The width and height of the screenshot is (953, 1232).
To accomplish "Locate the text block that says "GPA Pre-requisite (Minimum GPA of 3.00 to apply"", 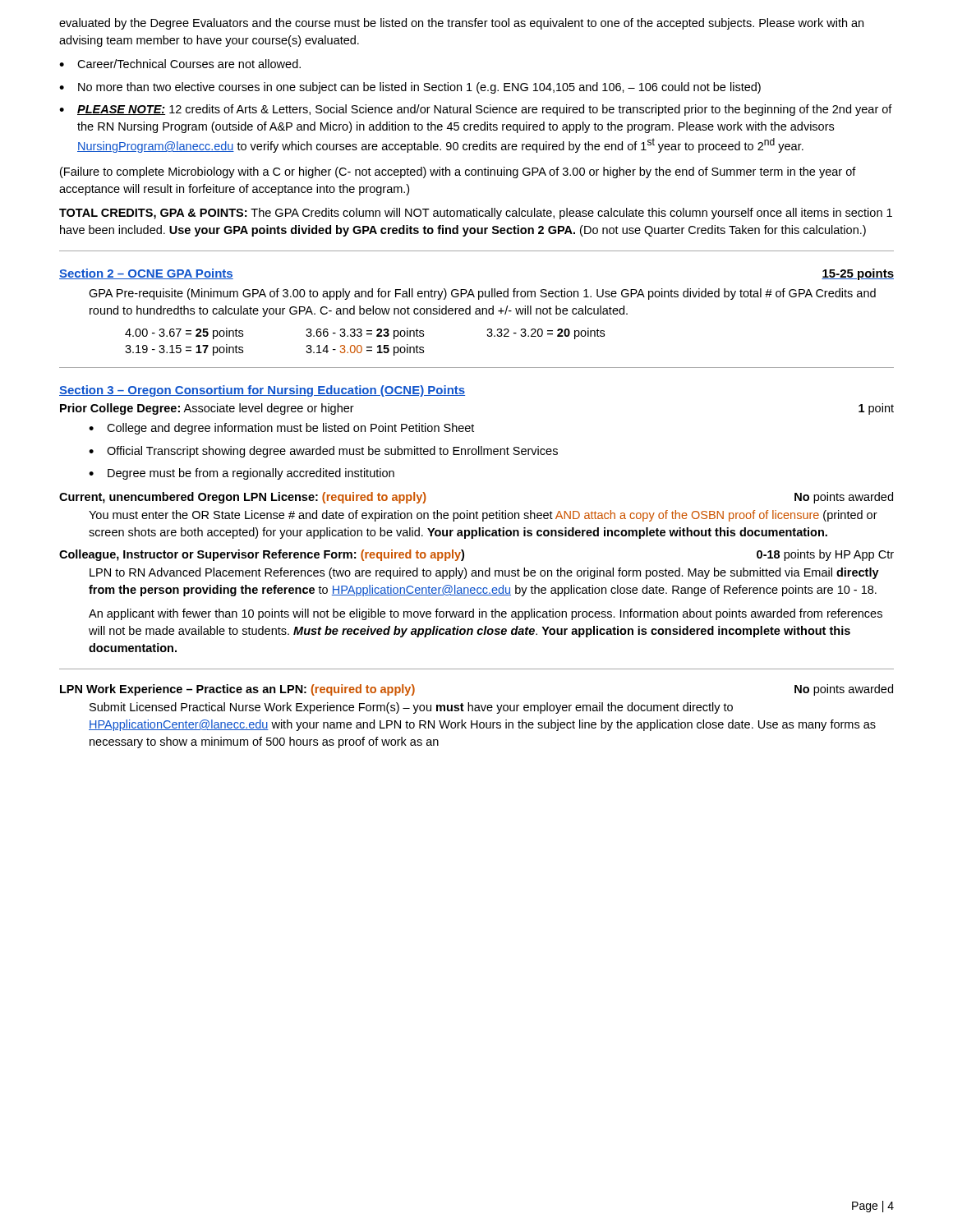I will [482, 302].
